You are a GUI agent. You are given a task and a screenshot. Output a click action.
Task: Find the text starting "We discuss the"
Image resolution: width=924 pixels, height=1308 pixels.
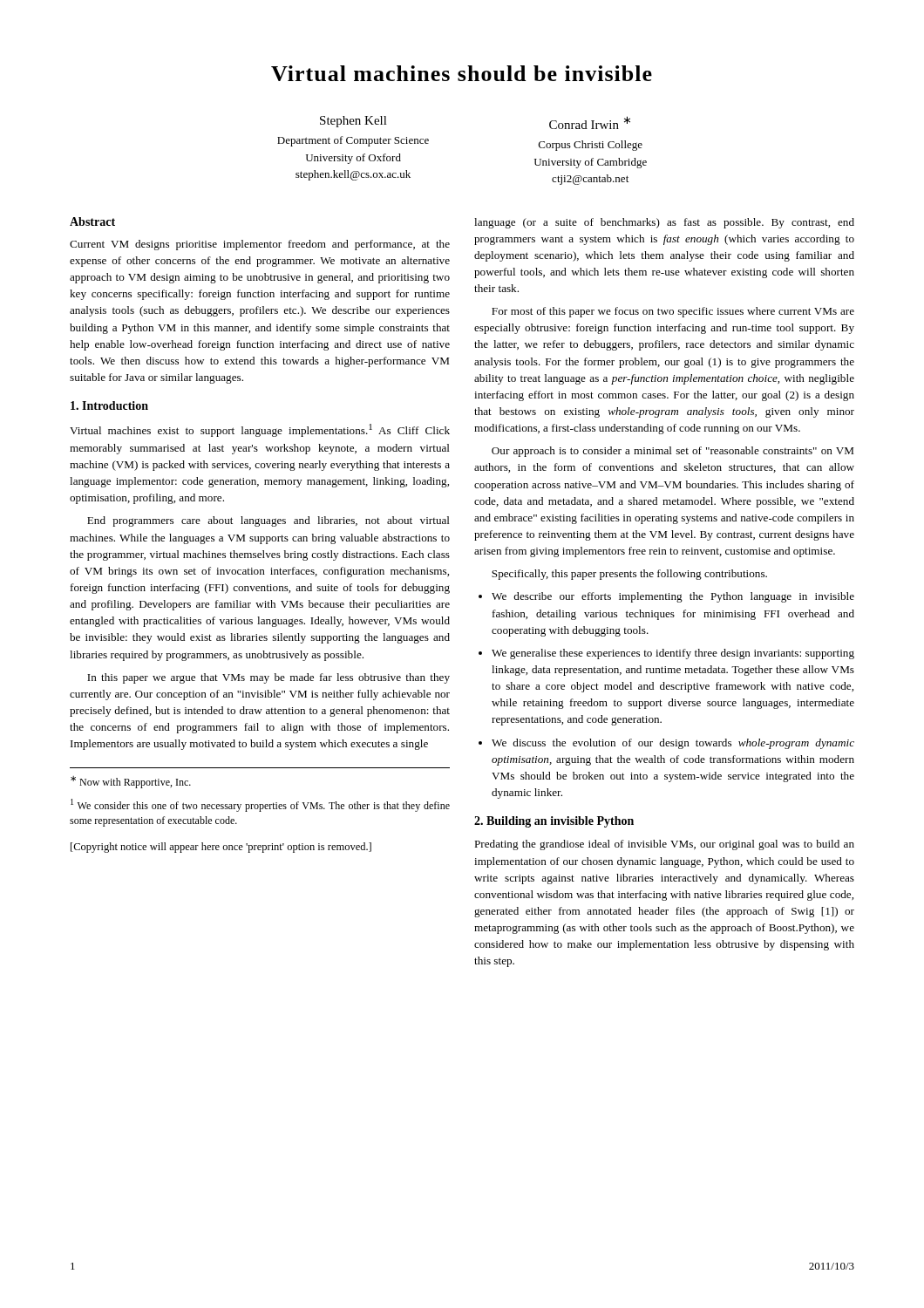673,767
